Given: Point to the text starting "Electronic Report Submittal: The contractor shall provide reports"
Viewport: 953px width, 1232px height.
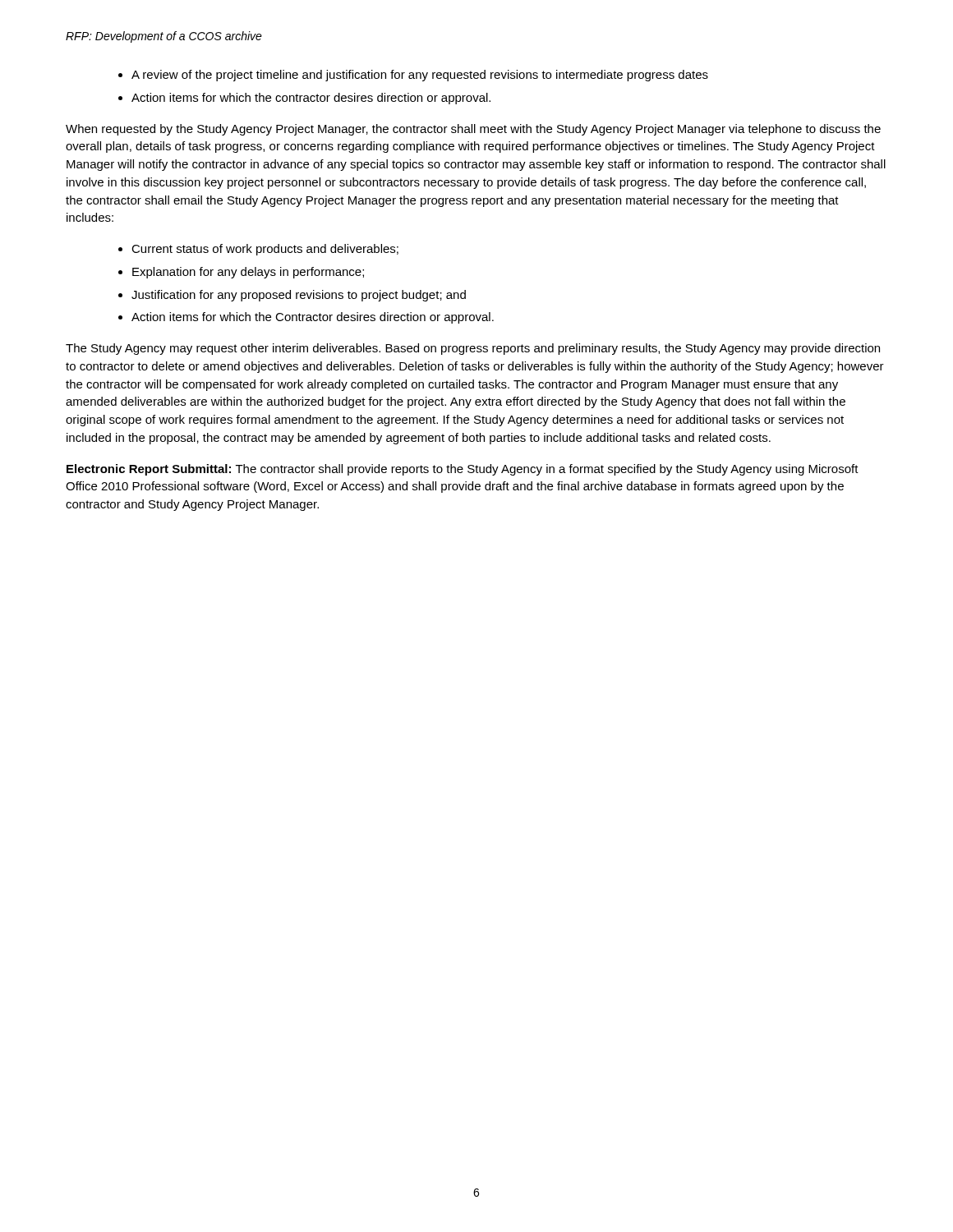Looking at the screenshot, I should point(462,486).
